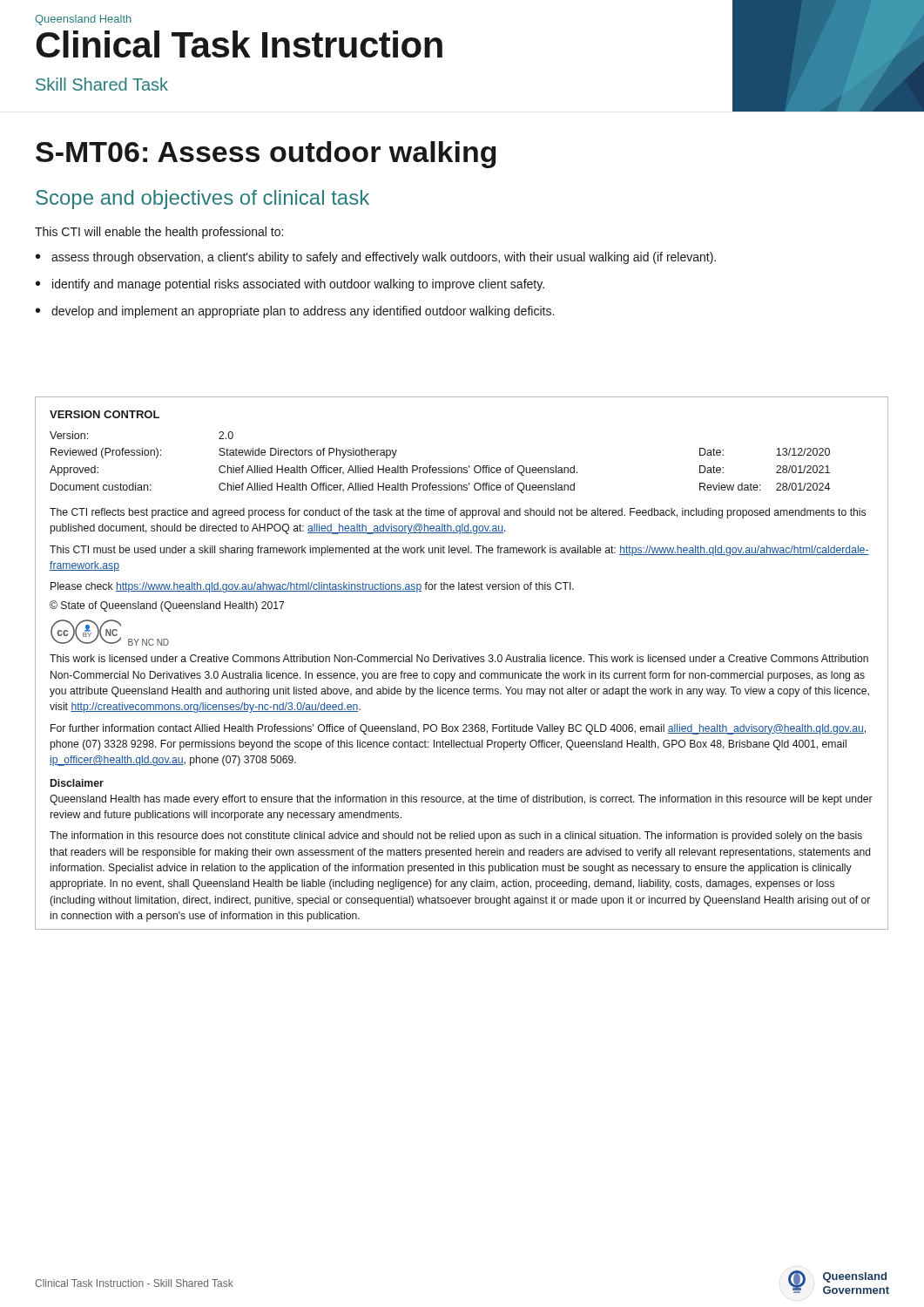Click on the region starting "• assess through observation,"
The width and height of the screenshot is (924, 1307).
[x=376, y=257]
